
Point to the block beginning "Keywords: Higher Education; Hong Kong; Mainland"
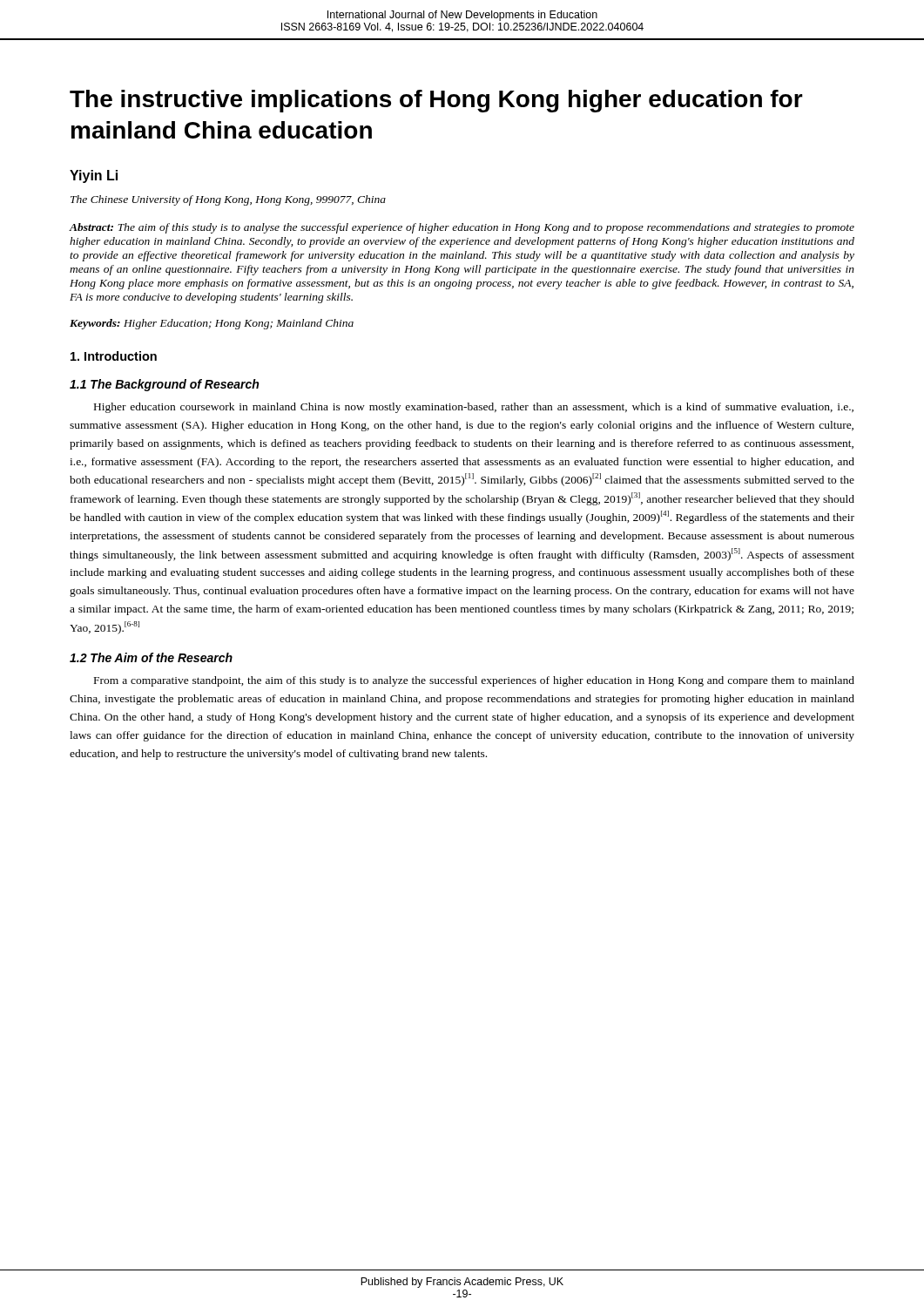click(212, 323)
